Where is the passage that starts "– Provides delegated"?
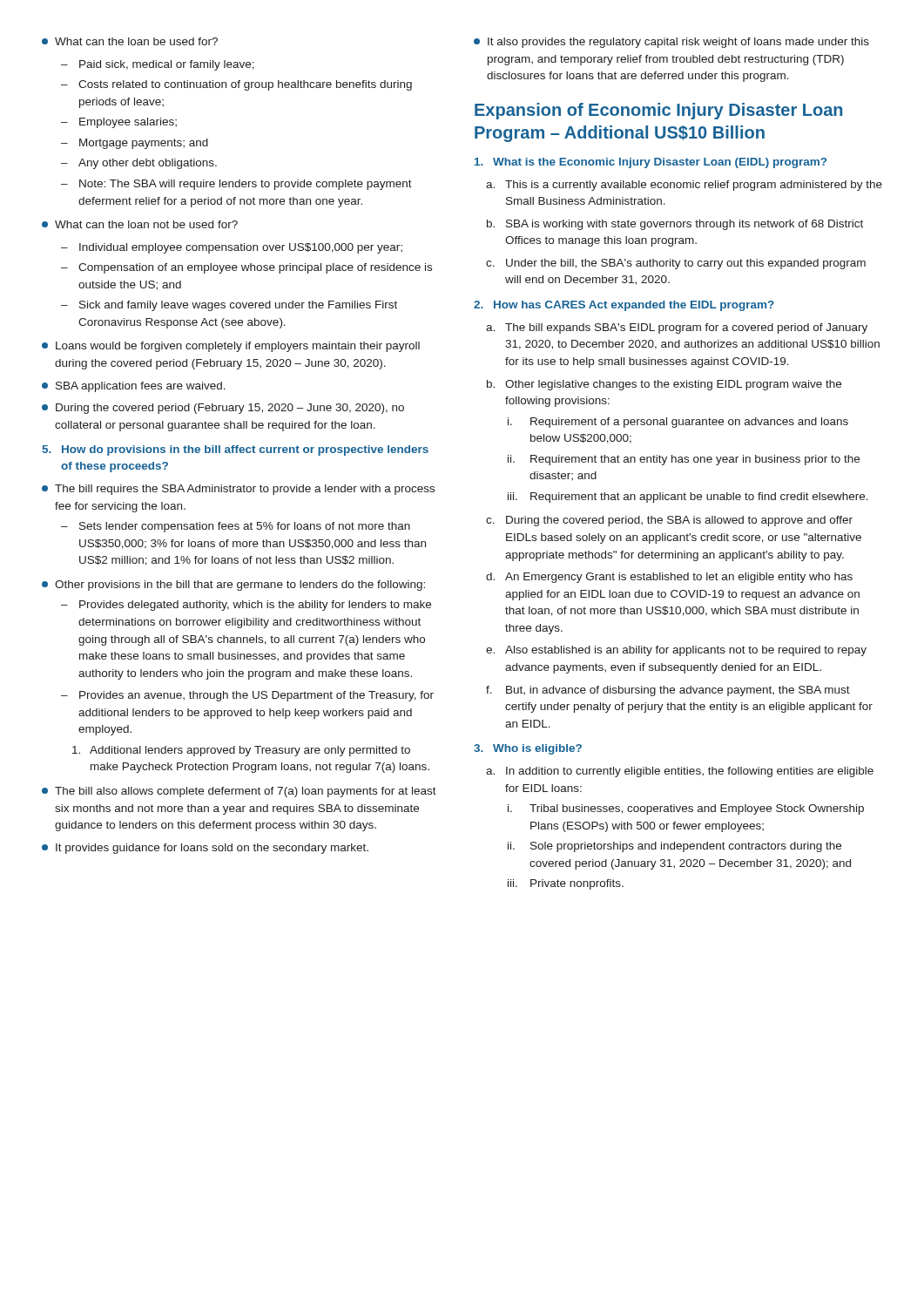The height and width of the screenshot is (1307, 924). (252, 639)
